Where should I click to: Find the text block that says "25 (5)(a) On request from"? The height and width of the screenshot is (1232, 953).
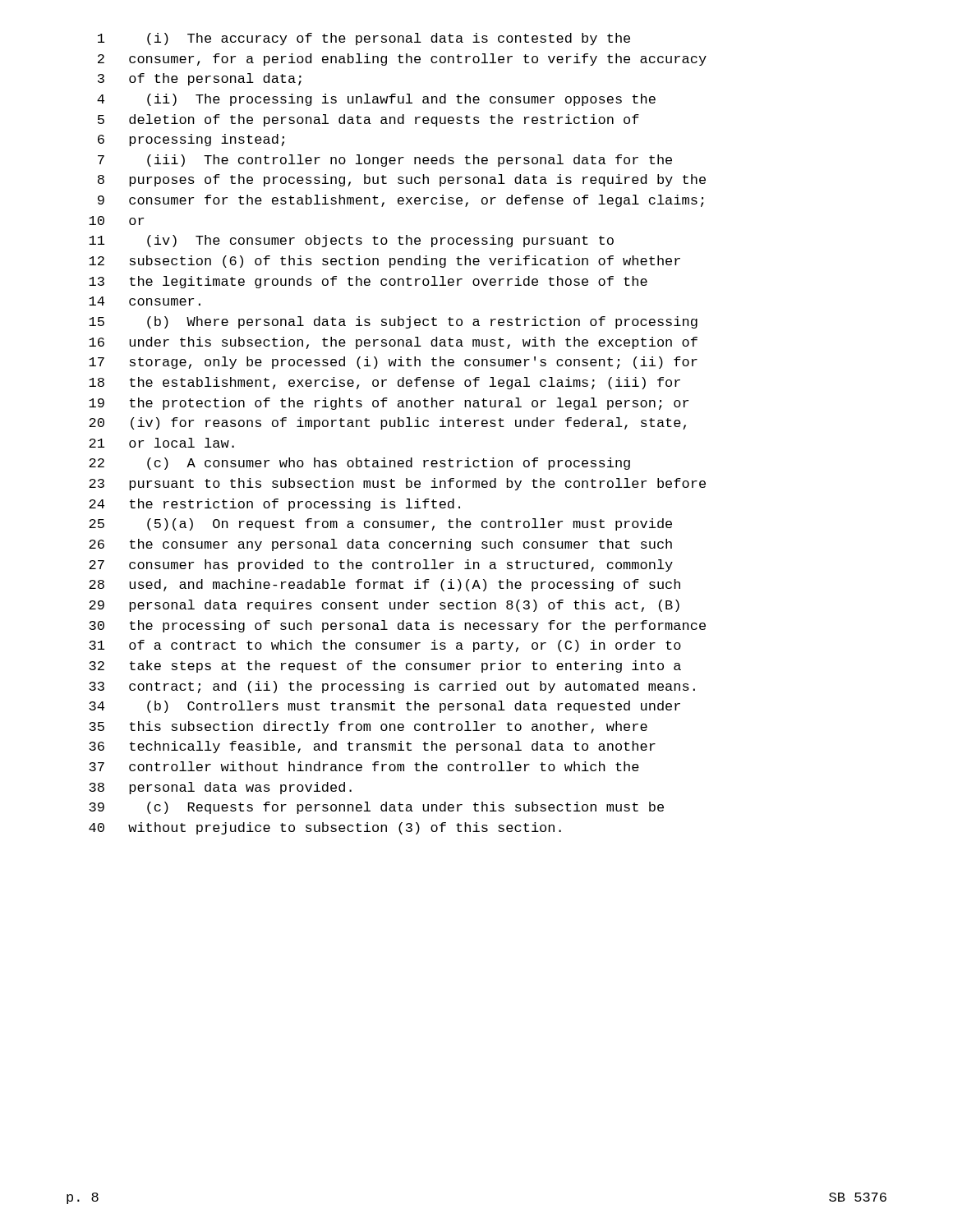tap(476, 606)
